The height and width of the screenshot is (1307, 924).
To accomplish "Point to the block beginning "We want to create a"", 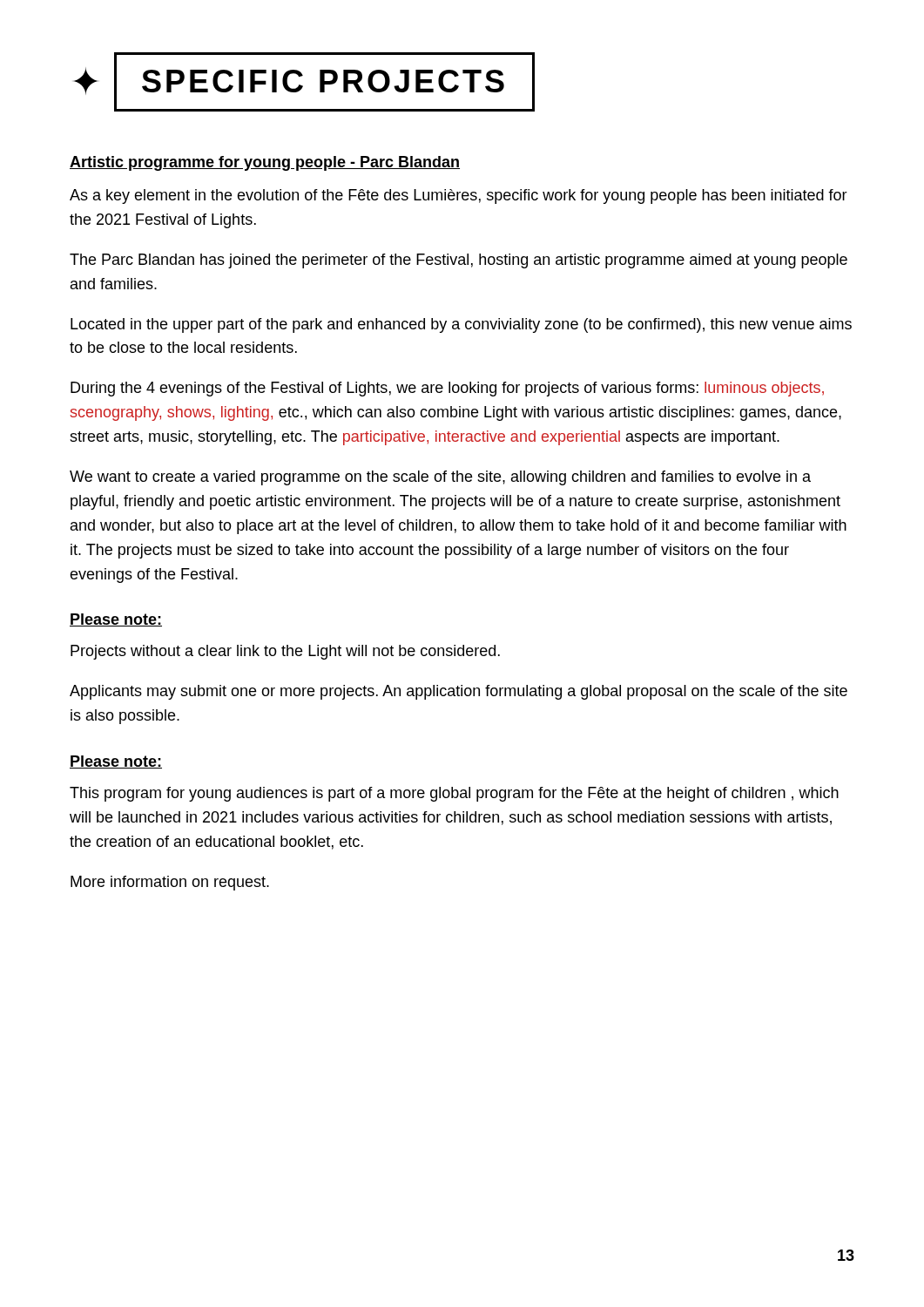I will click(458, 525).
